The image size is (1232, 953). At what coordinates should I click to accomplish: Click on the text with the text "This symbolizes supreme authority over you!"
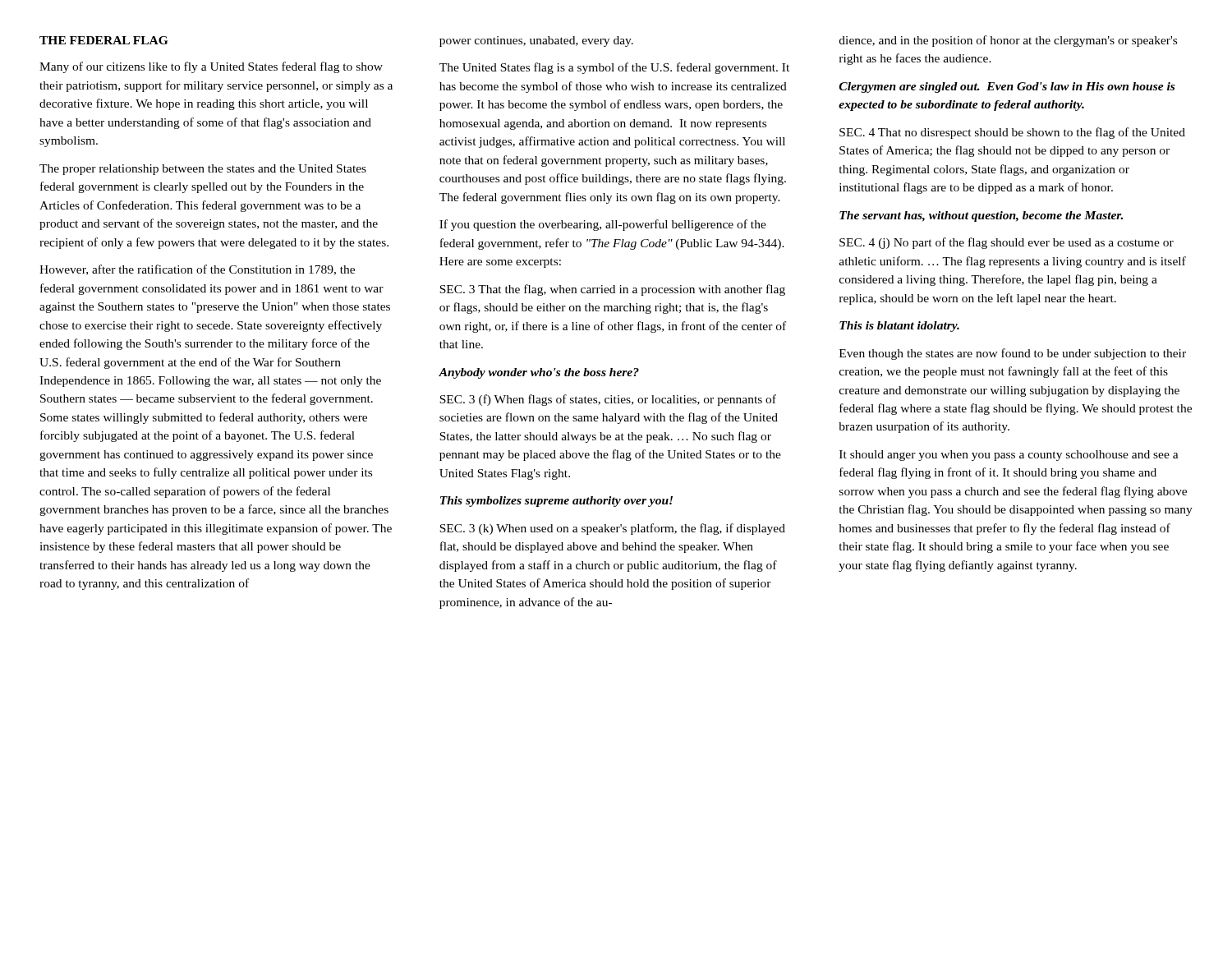click(616, 501)
